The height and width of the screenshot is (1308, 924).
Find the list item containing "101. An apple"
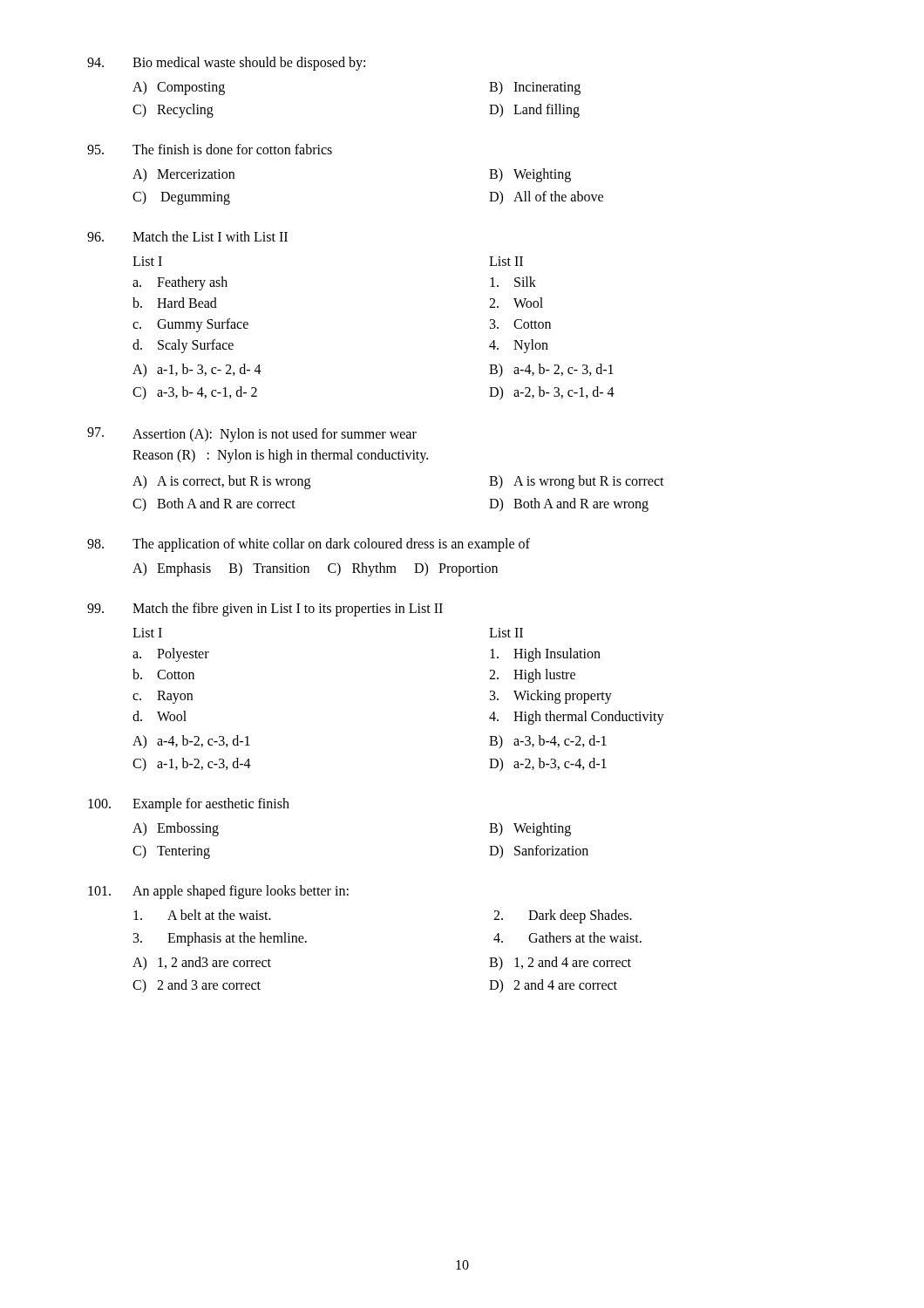tap(218, 892)
